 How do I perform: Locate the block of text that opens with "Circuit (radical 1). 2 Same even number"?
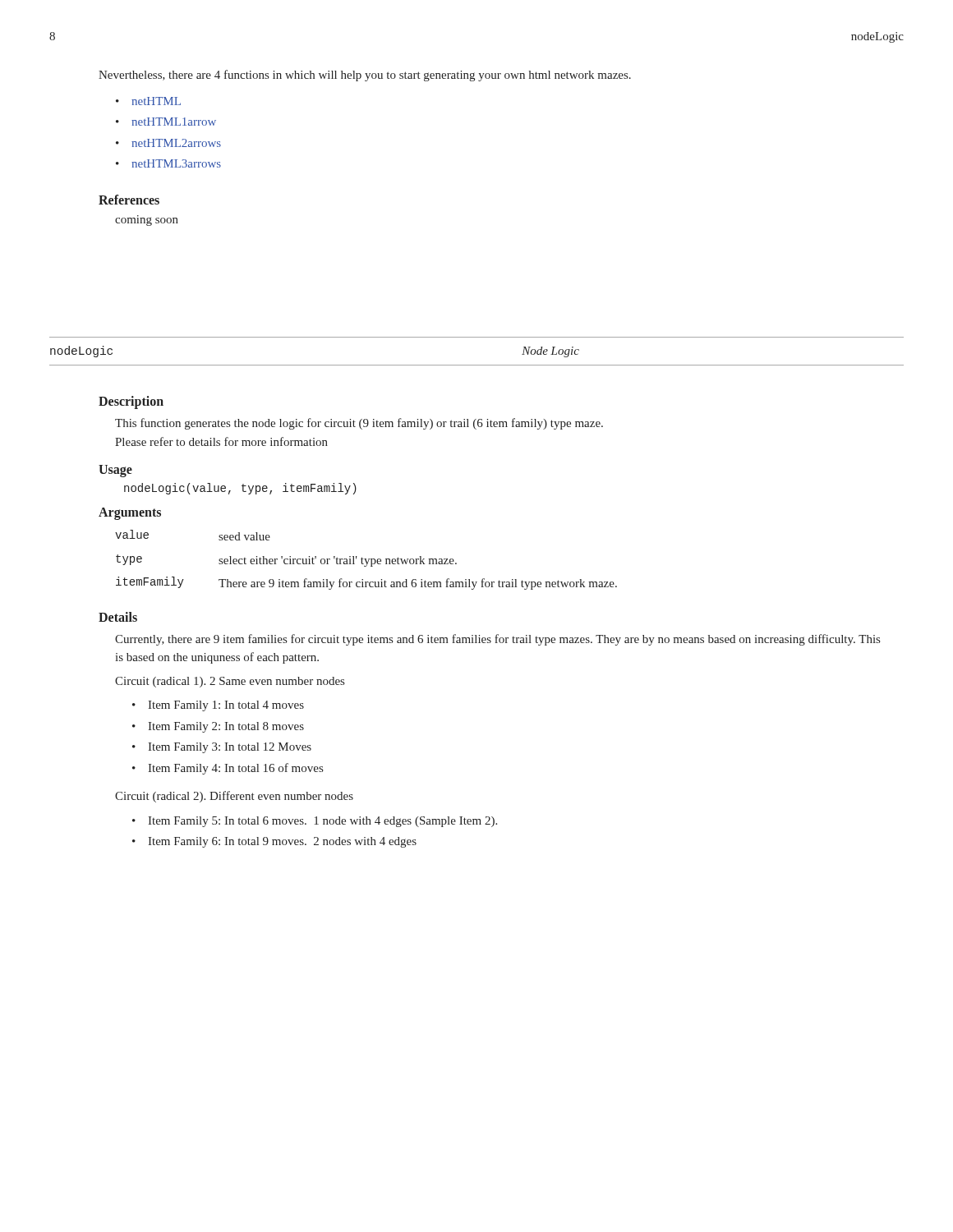tap(230, 680)
